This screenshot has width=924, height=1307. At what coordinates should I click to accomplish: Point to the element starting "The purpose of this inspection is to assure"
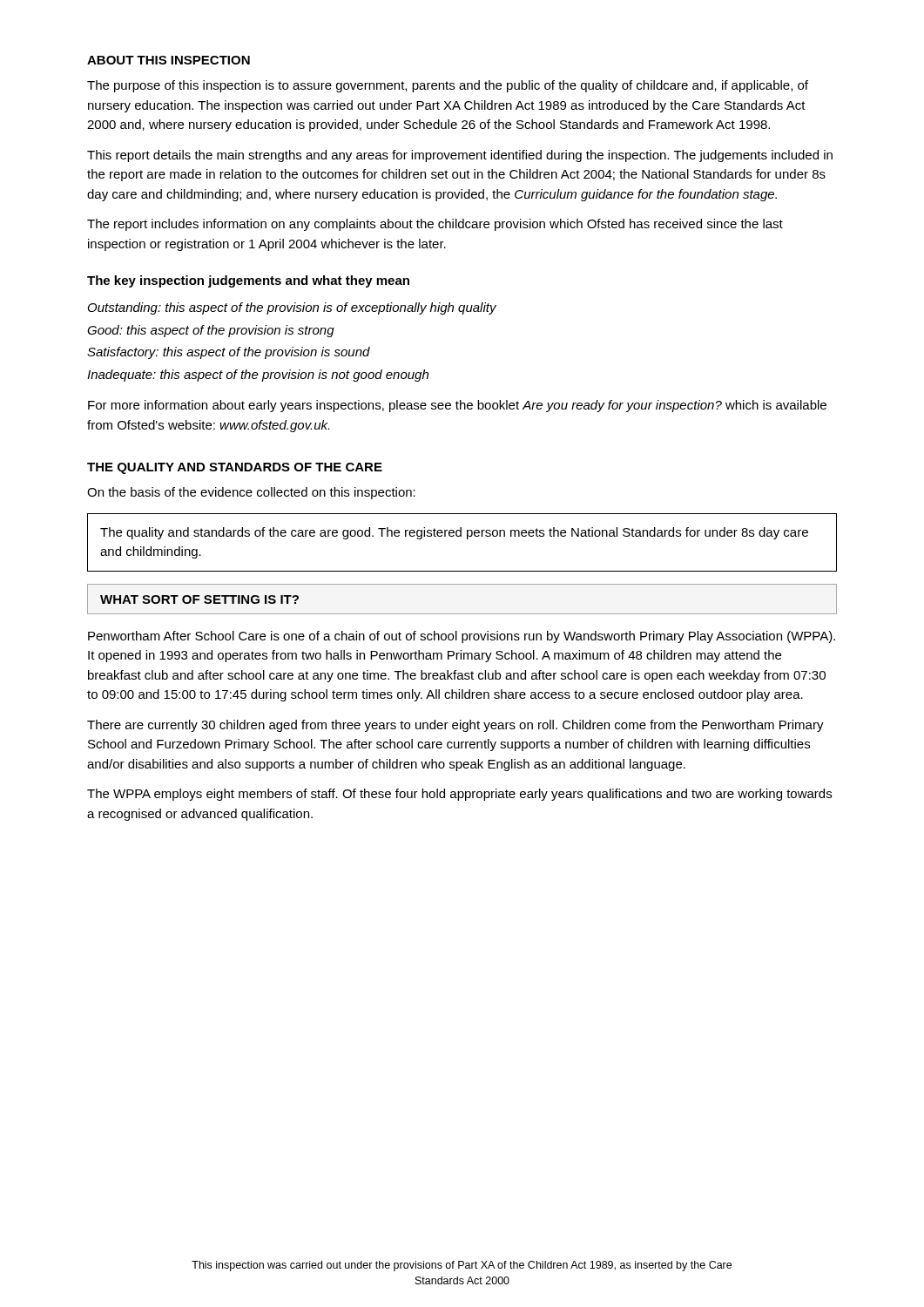tap(448, 105)
